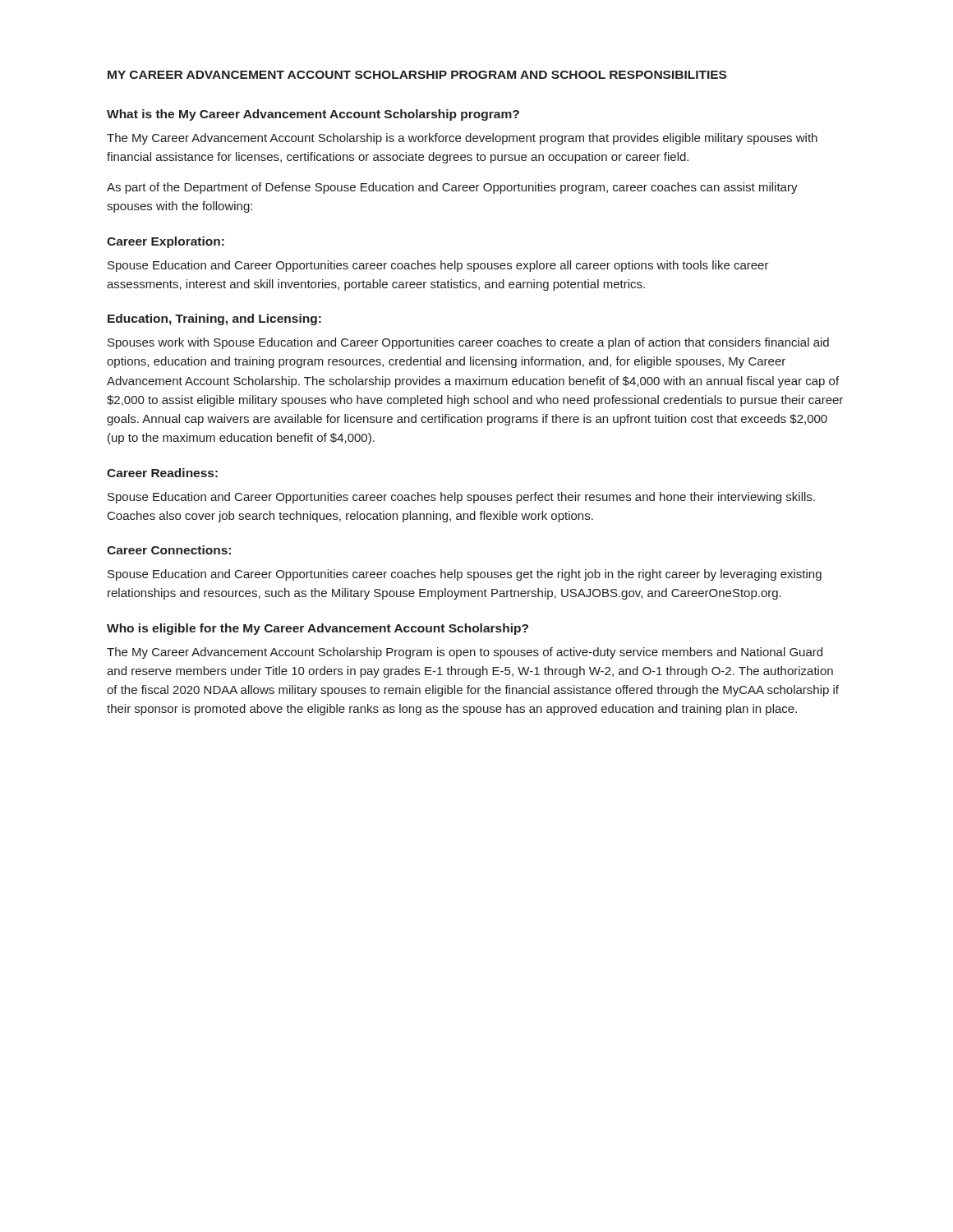
Task: Locate the section header that opens with "What is the My Career"
Action: pyautogui.click(x=313, y=114)
